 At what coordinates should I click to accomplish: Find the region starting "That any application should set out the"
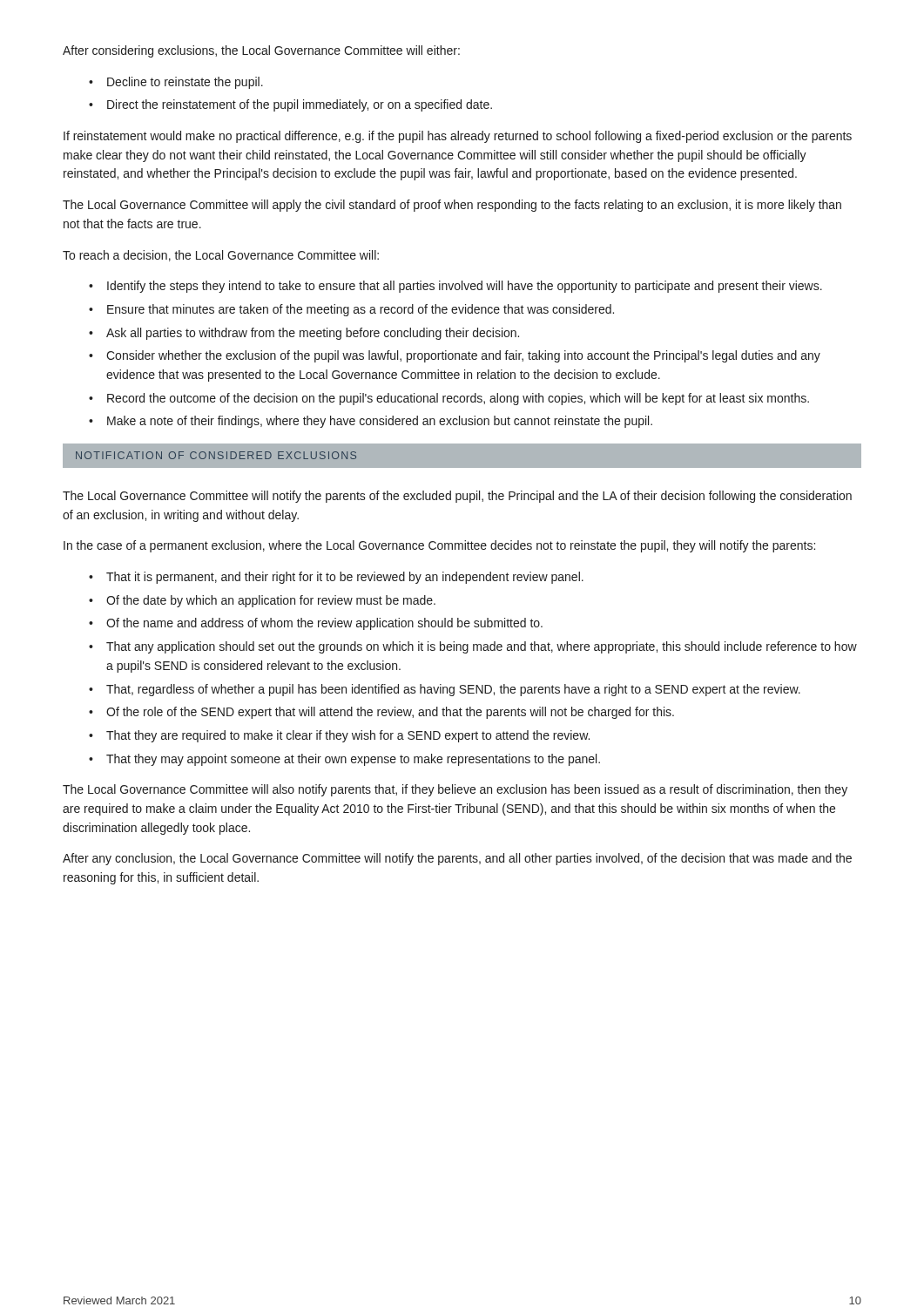[481, 656]
